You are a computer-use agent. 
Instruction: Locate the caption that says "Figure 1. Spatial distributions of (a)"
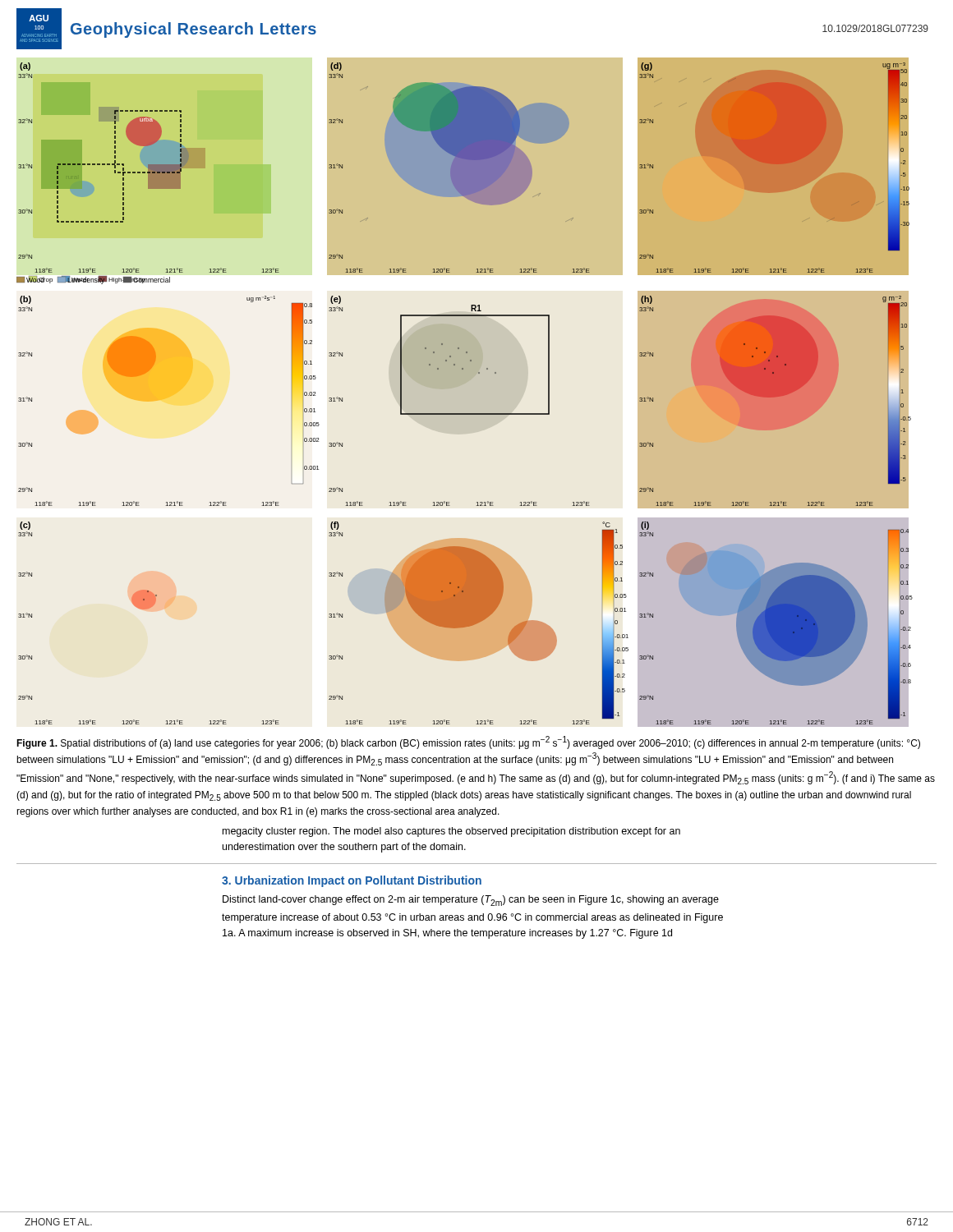(476, 776)
